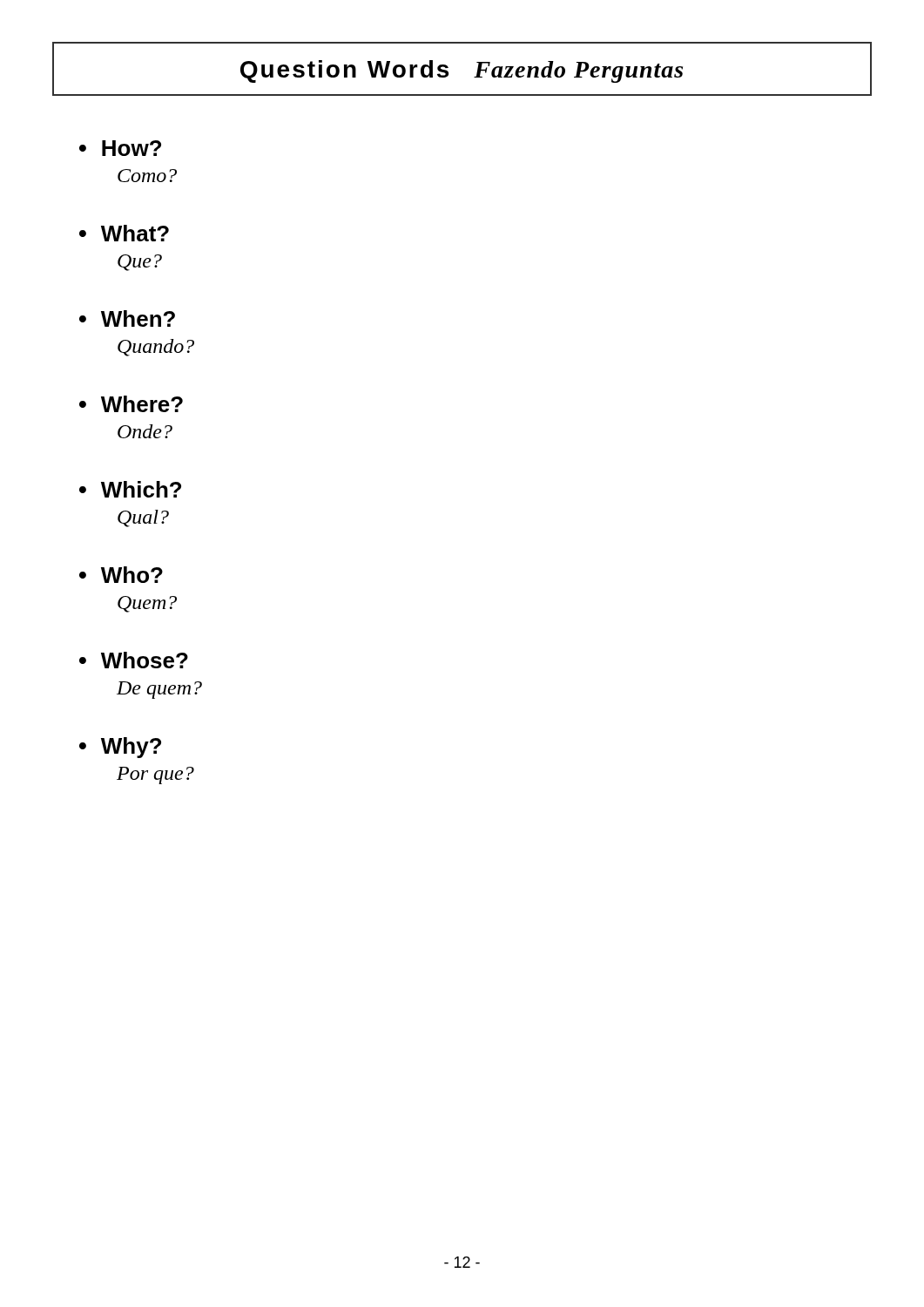The height and width of the screenshot is (1307, 924).
Task: Point to the block starting "•Whose? De quem?"
Action: click(134, 660)
